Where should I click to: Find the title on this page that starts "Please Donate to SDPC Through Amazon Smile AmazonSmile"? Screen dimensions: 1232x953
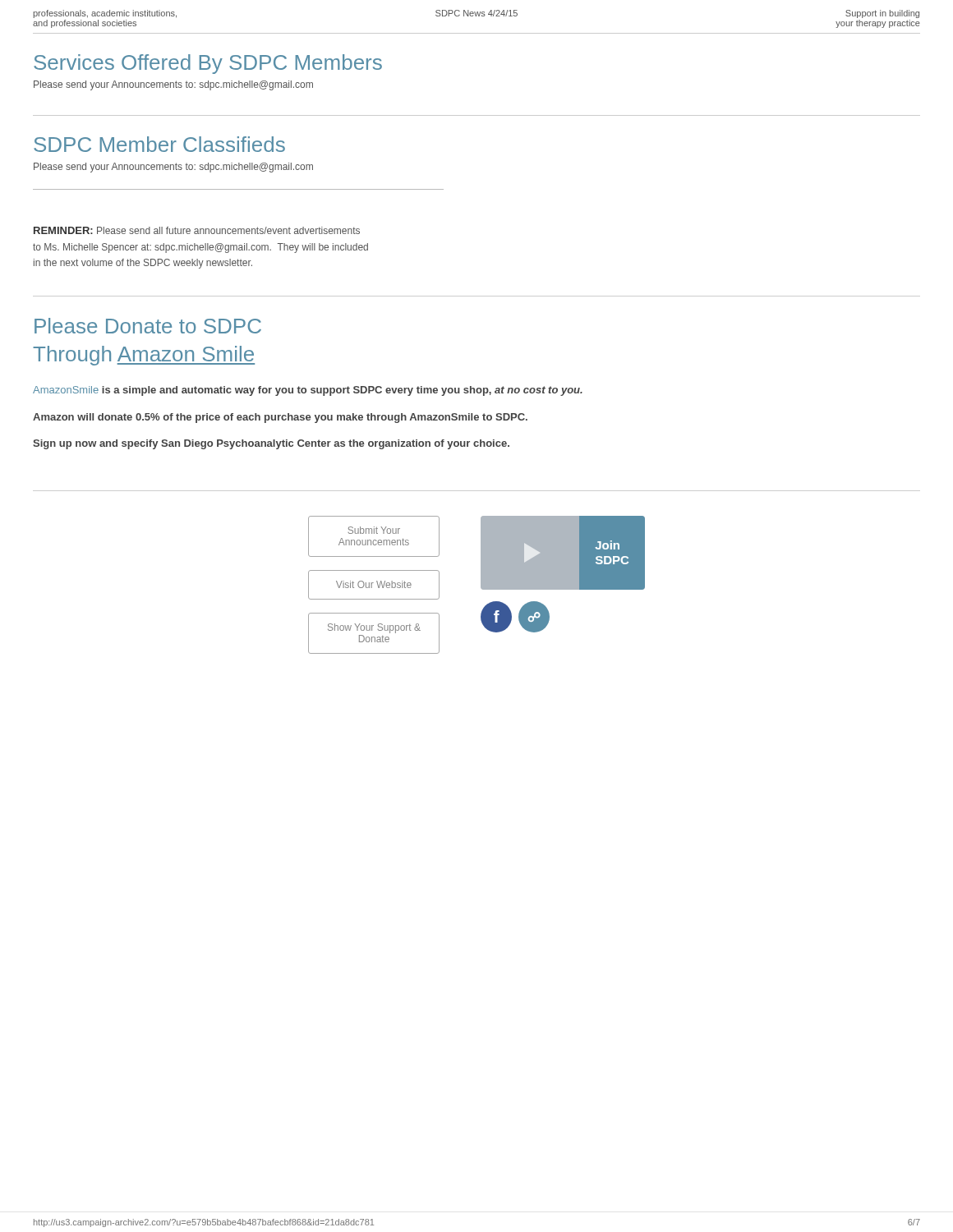pyautogui.click(x=476, y=383)
